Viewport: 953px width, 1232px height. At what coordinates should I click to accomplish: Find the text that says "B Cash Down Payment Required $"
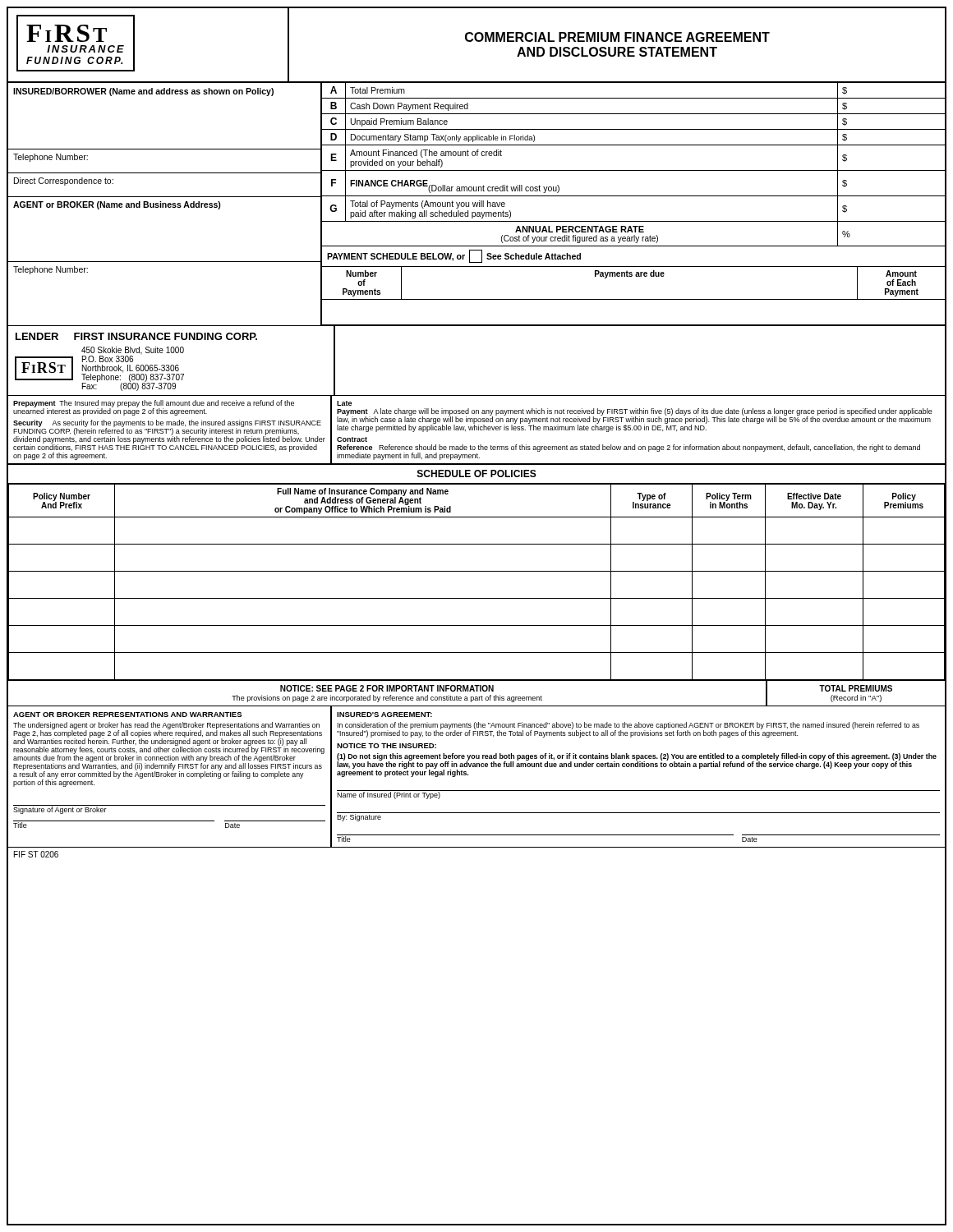(x=633, y=106)
